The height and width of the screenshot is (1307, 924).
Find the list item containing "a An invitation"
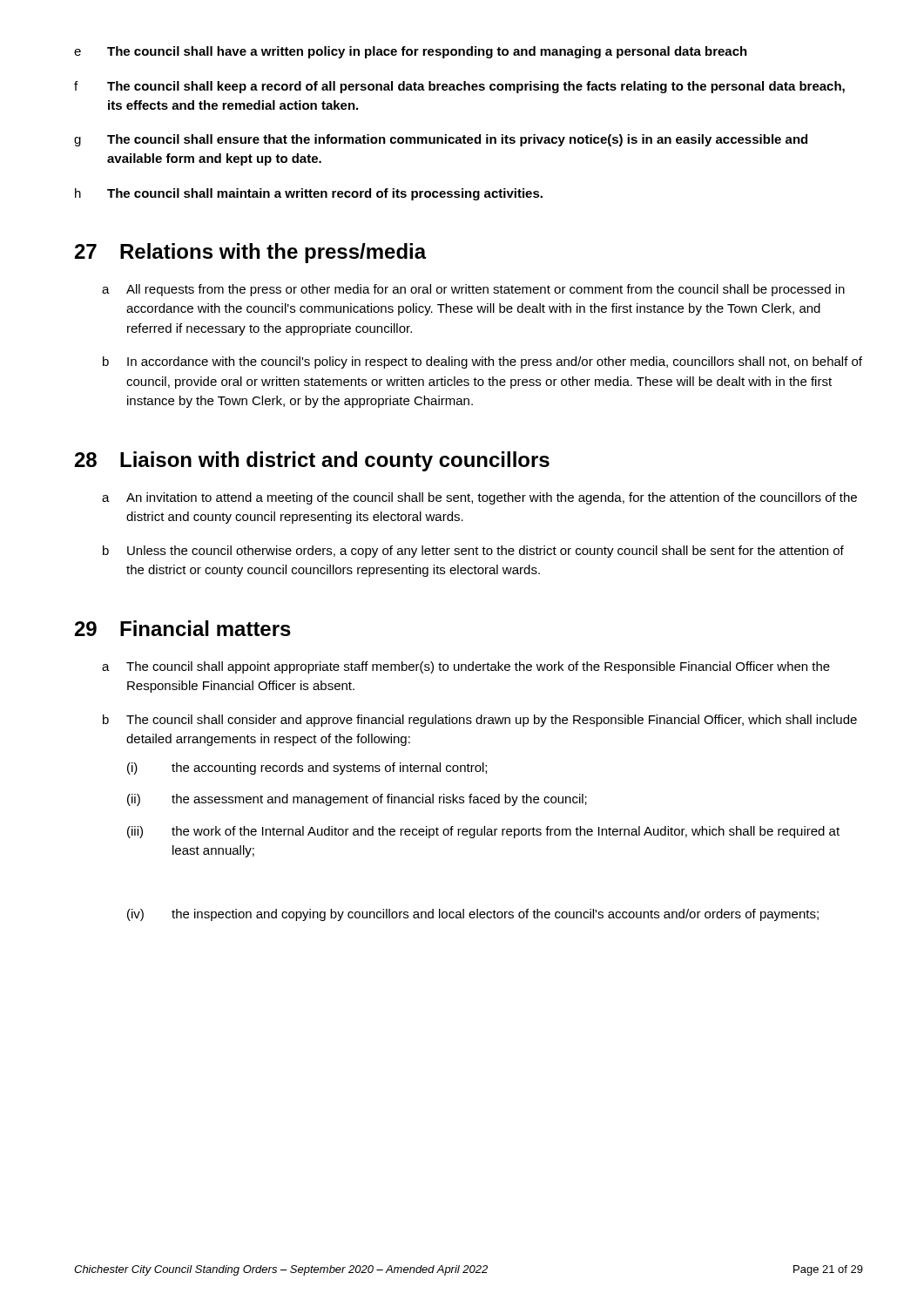coord(482,507)
